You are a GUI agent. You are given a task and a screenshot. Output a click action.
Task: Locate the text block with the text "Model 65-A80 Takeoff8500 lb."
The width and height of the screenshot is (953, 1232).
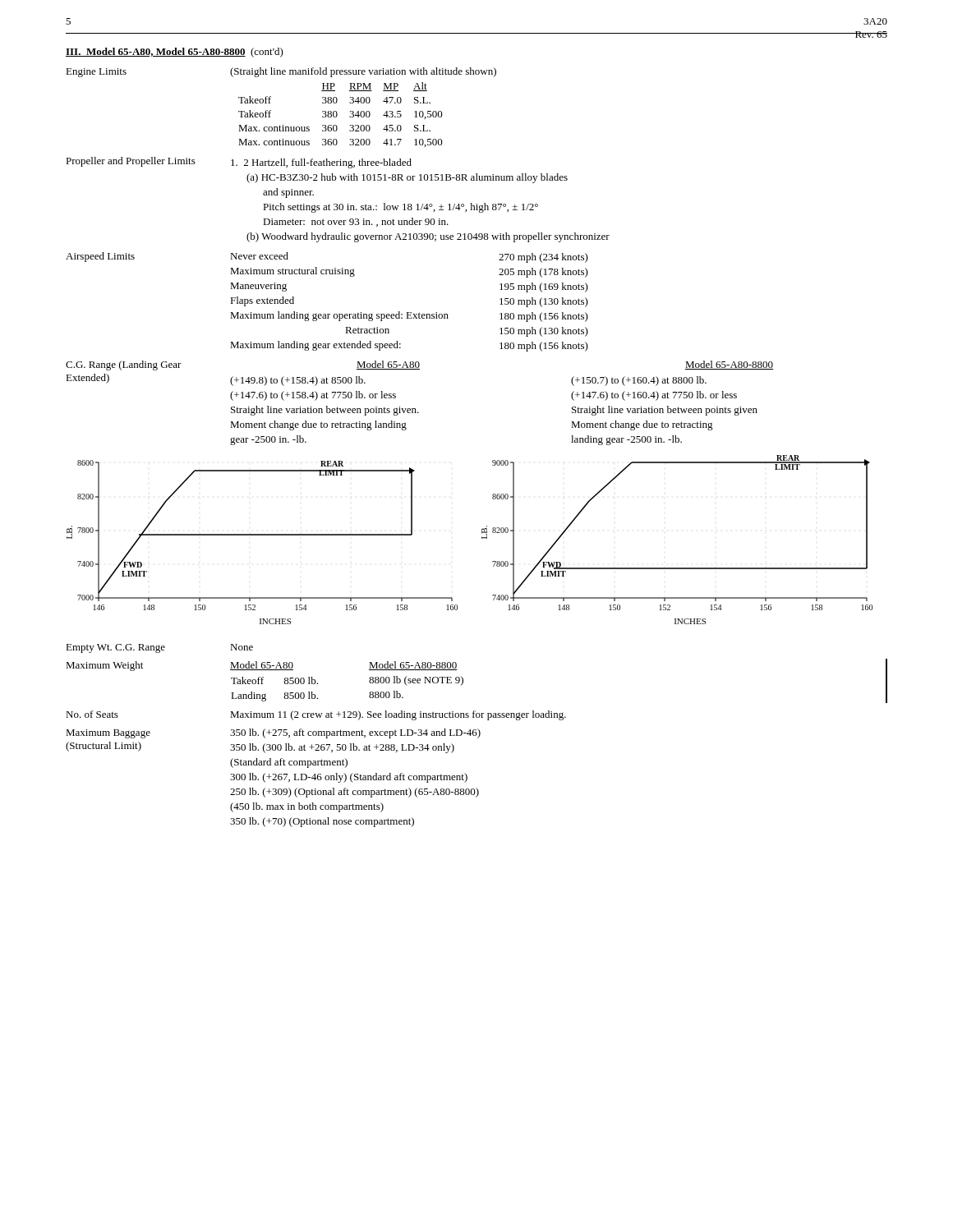262,666
